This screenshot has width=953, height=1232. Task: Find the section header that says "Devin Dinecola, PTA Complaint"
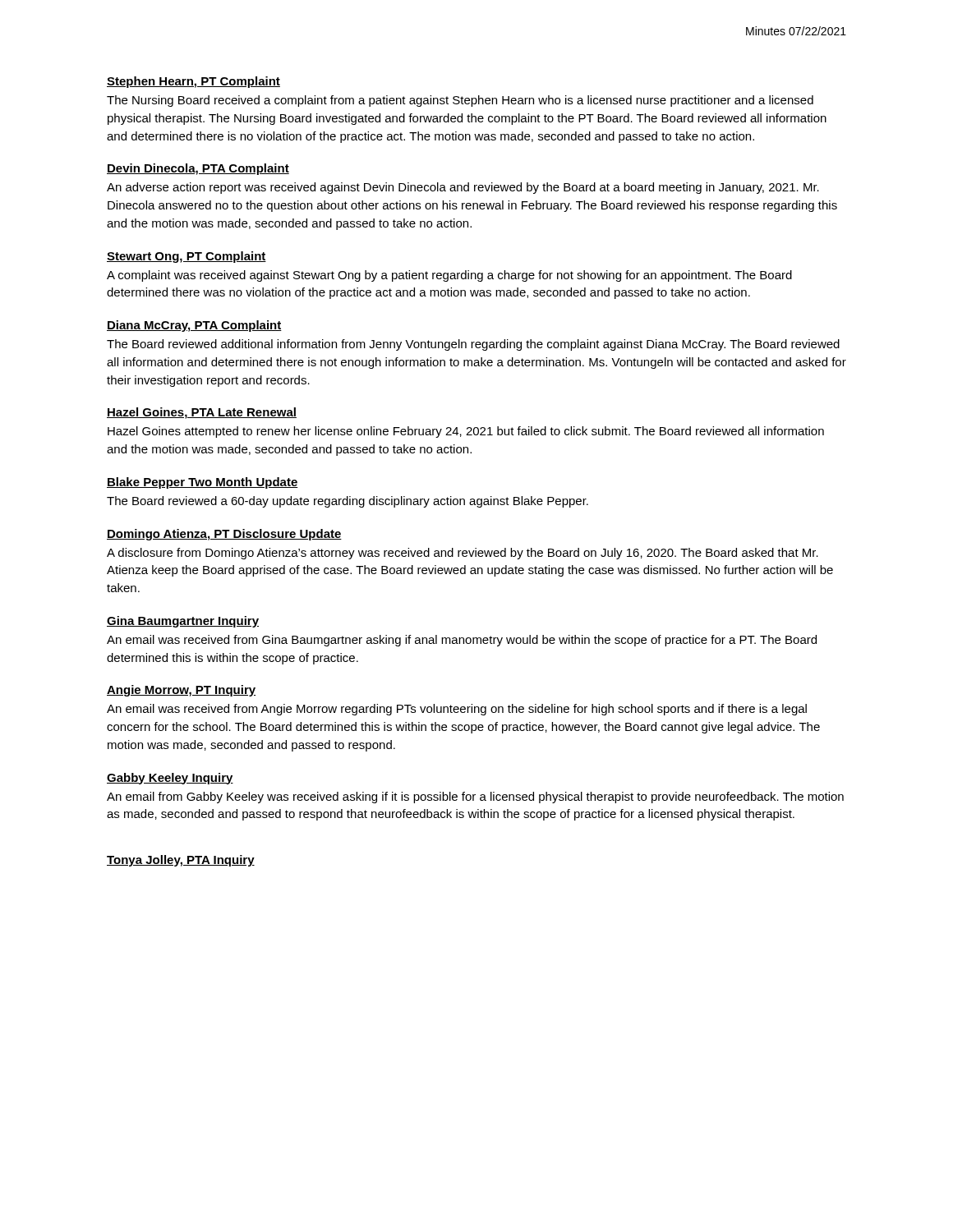coord(198,168)
